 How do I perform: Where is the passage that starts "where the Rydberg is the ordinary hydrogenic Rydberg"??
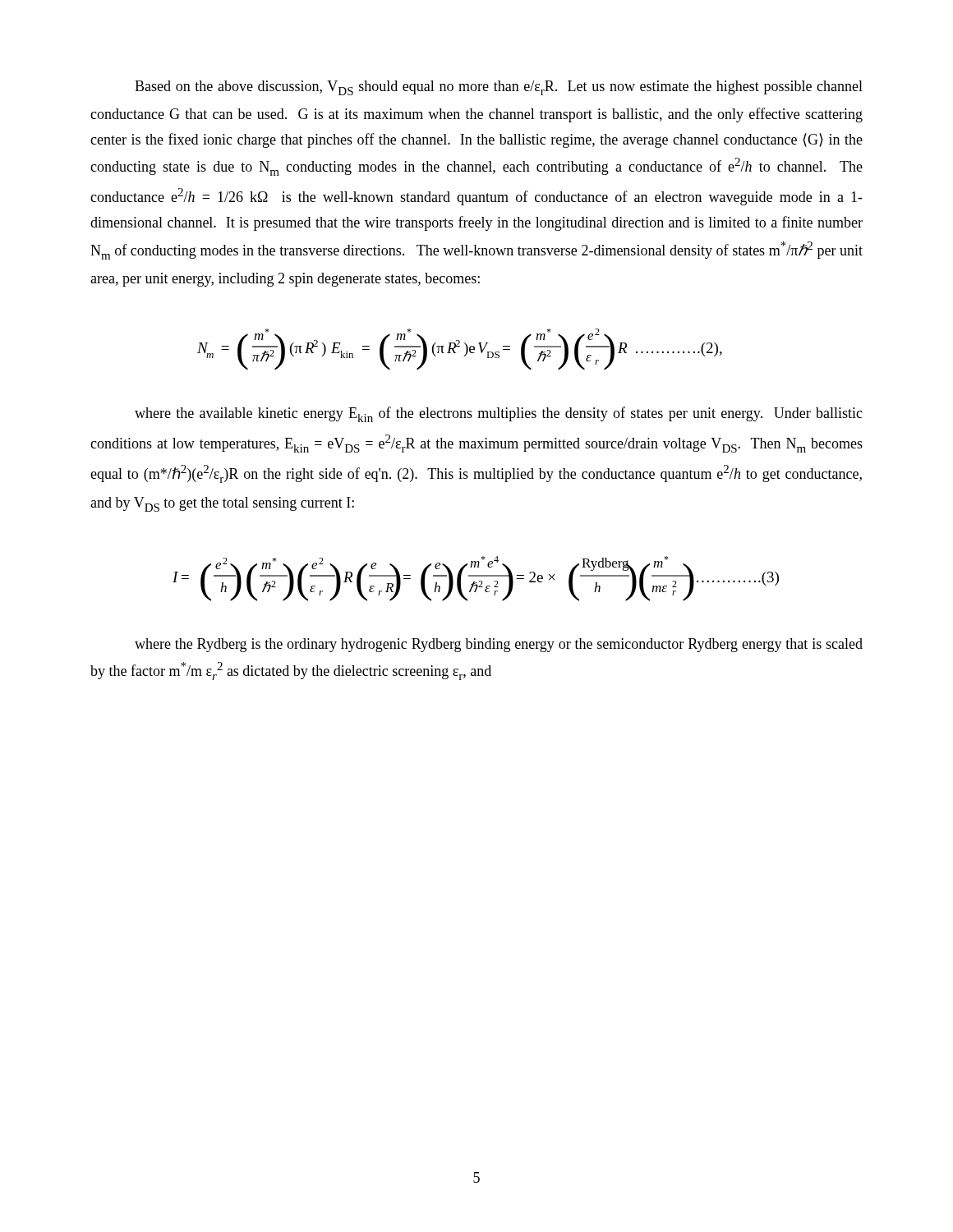pos(476,659)
